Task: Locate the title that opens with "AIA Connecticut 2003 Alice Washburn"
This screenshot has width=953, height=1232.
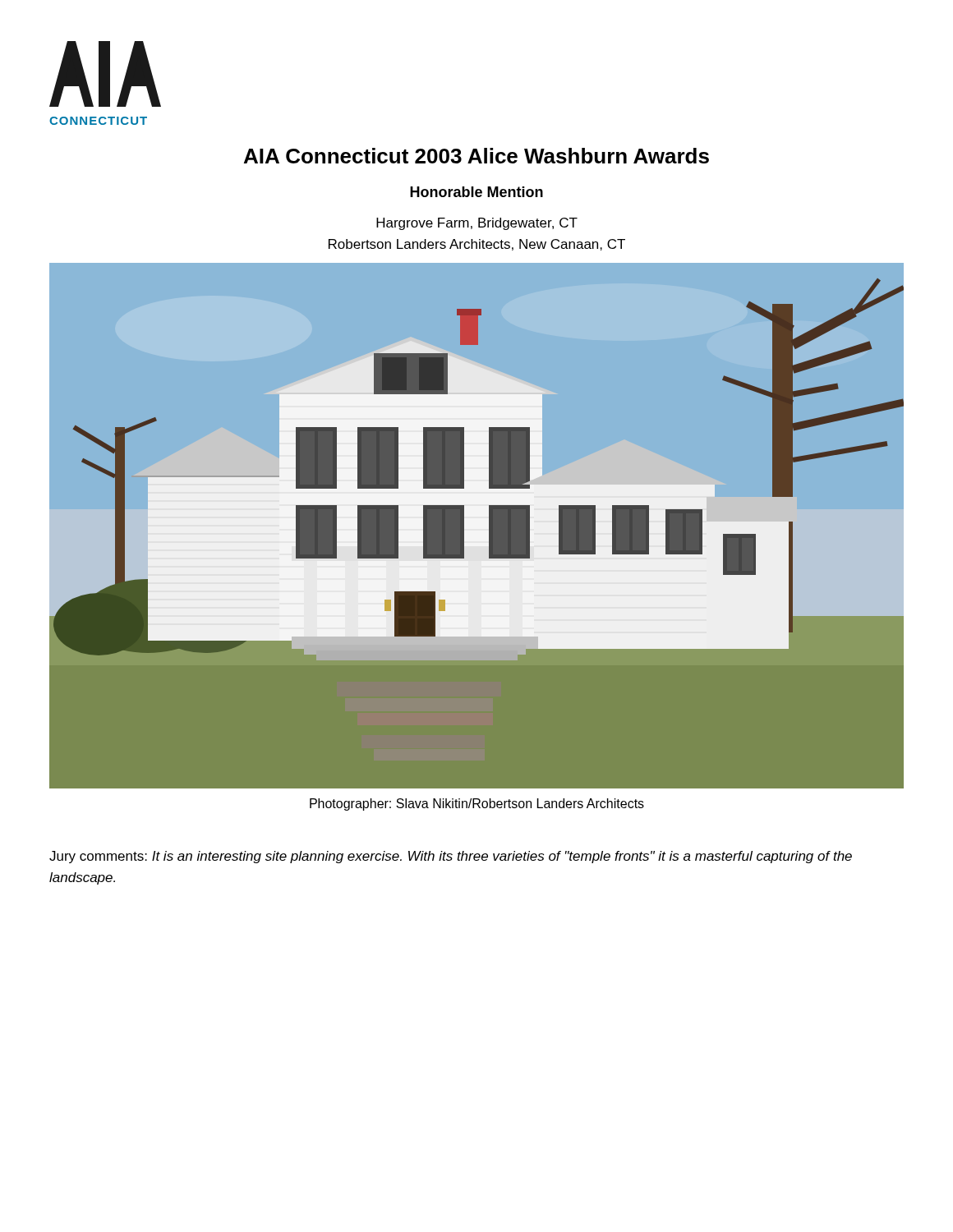Action: pos(476,200)
